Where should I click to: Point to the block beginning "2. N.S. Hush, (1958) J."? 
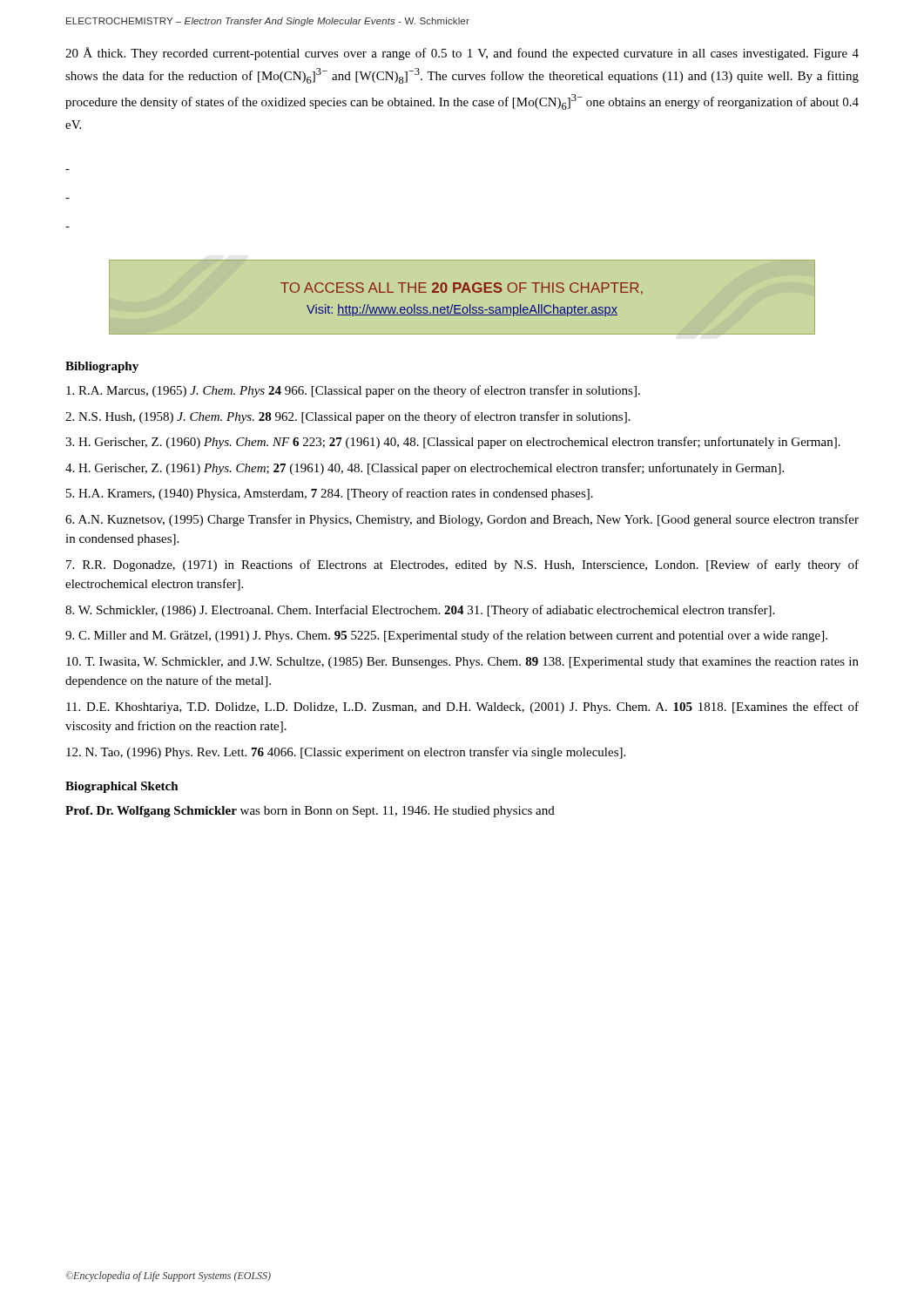point(348,416)
